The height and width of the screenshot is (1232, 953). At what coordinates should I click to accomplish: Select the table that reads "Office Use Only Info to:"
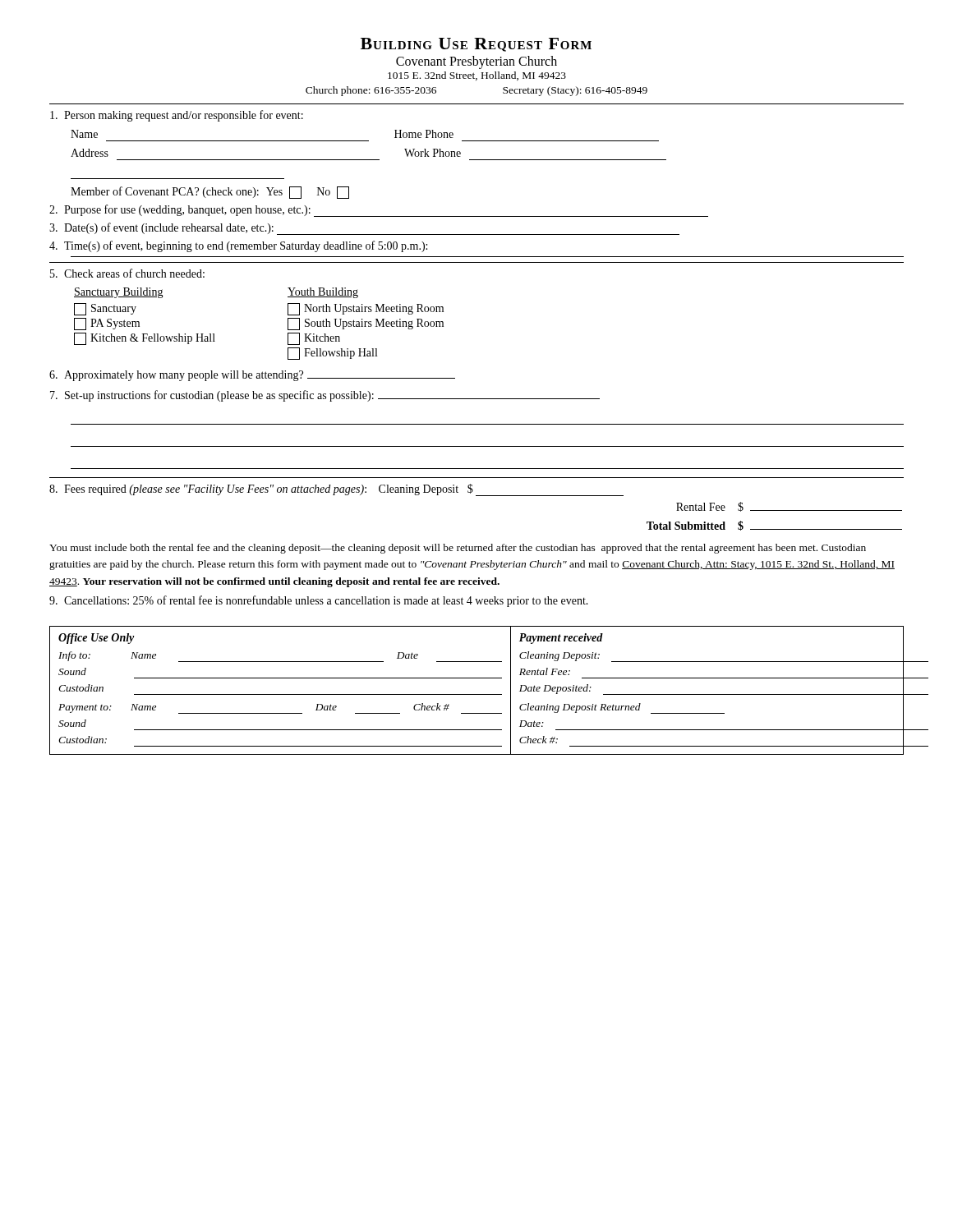476,690
